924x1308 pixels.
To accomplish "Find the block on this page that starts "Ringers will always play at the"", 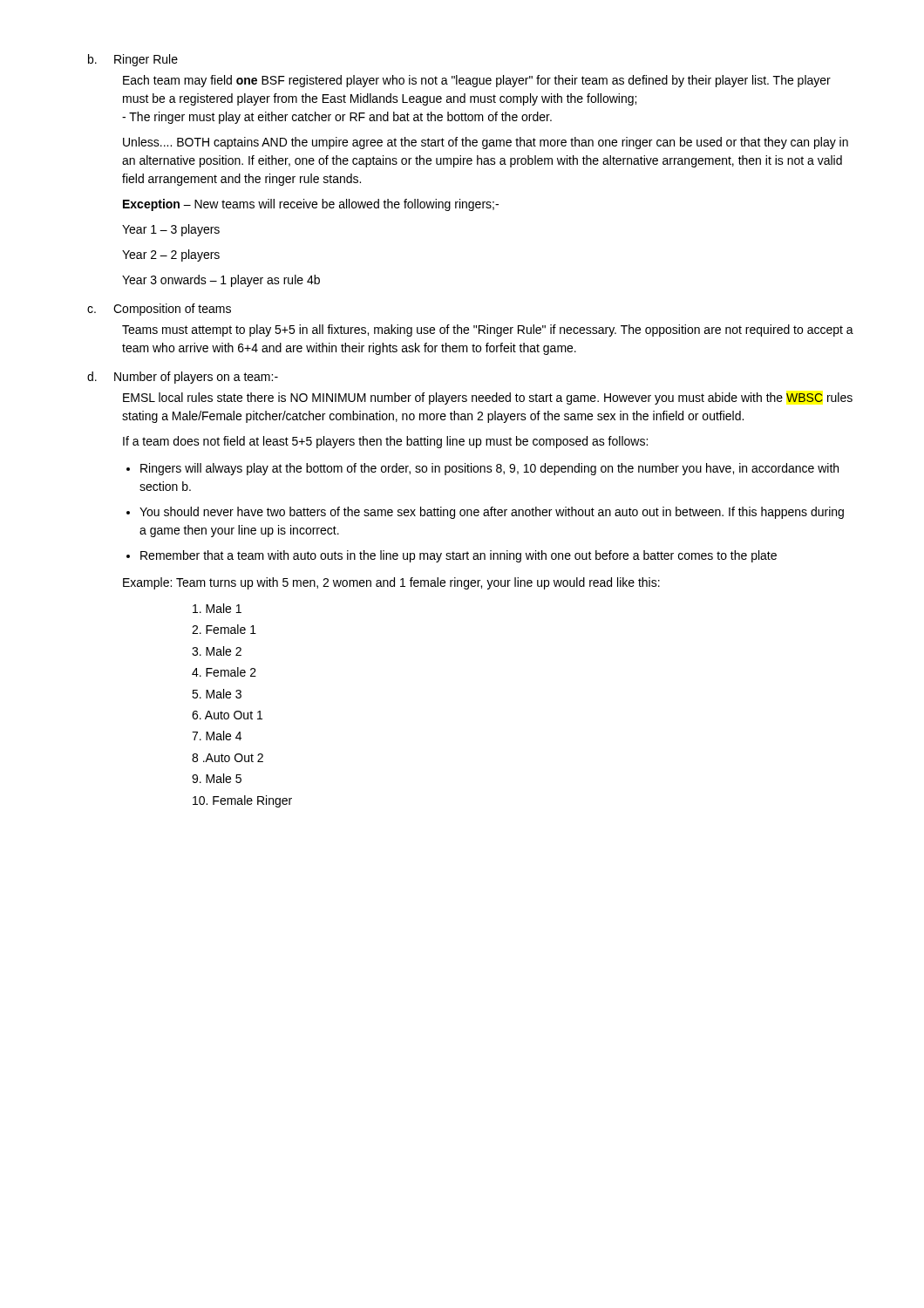I will click(x=489, y=477).
